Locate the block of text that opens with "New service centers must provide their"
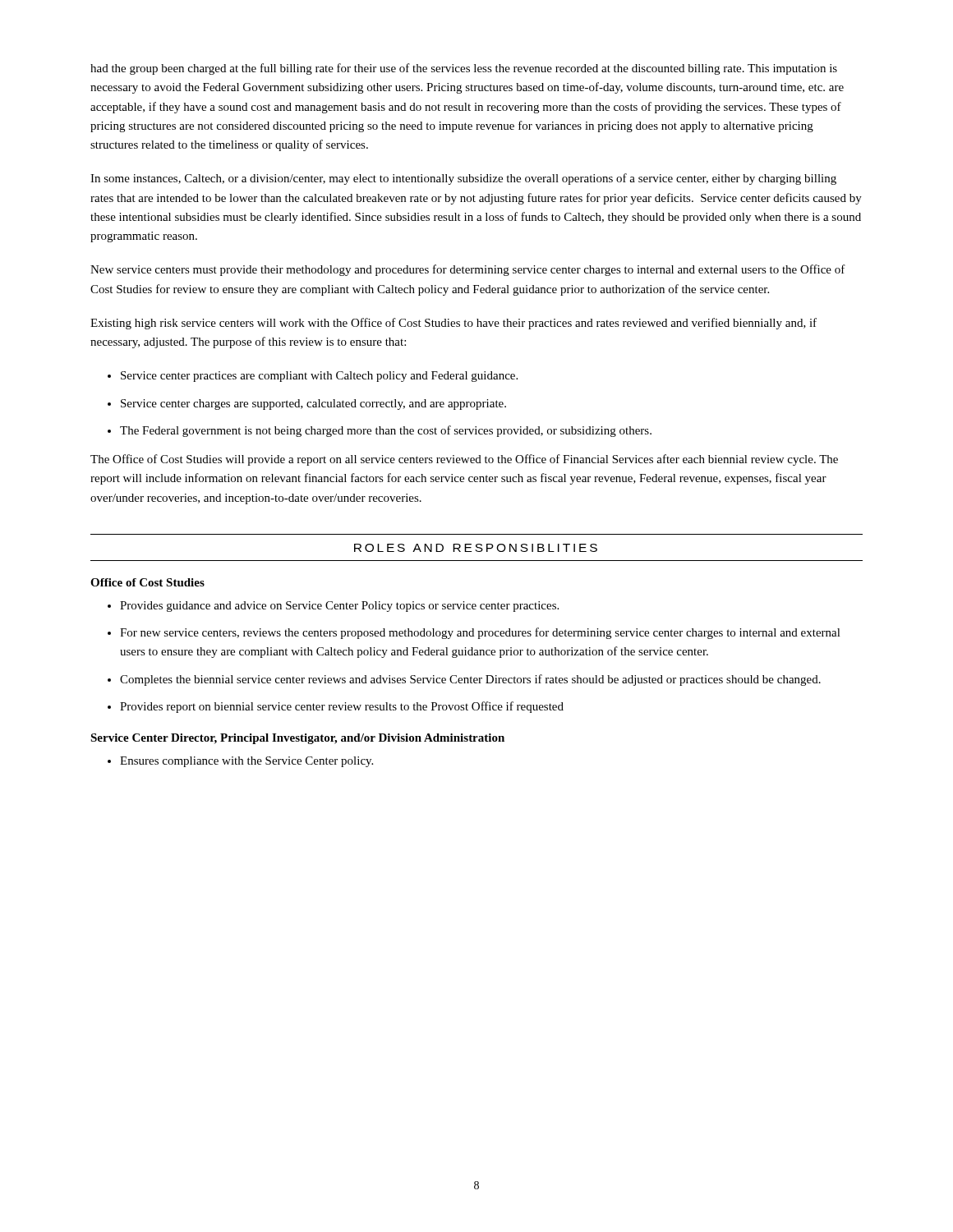Viewport: 953px width, 1232px height. coord(468,279)
